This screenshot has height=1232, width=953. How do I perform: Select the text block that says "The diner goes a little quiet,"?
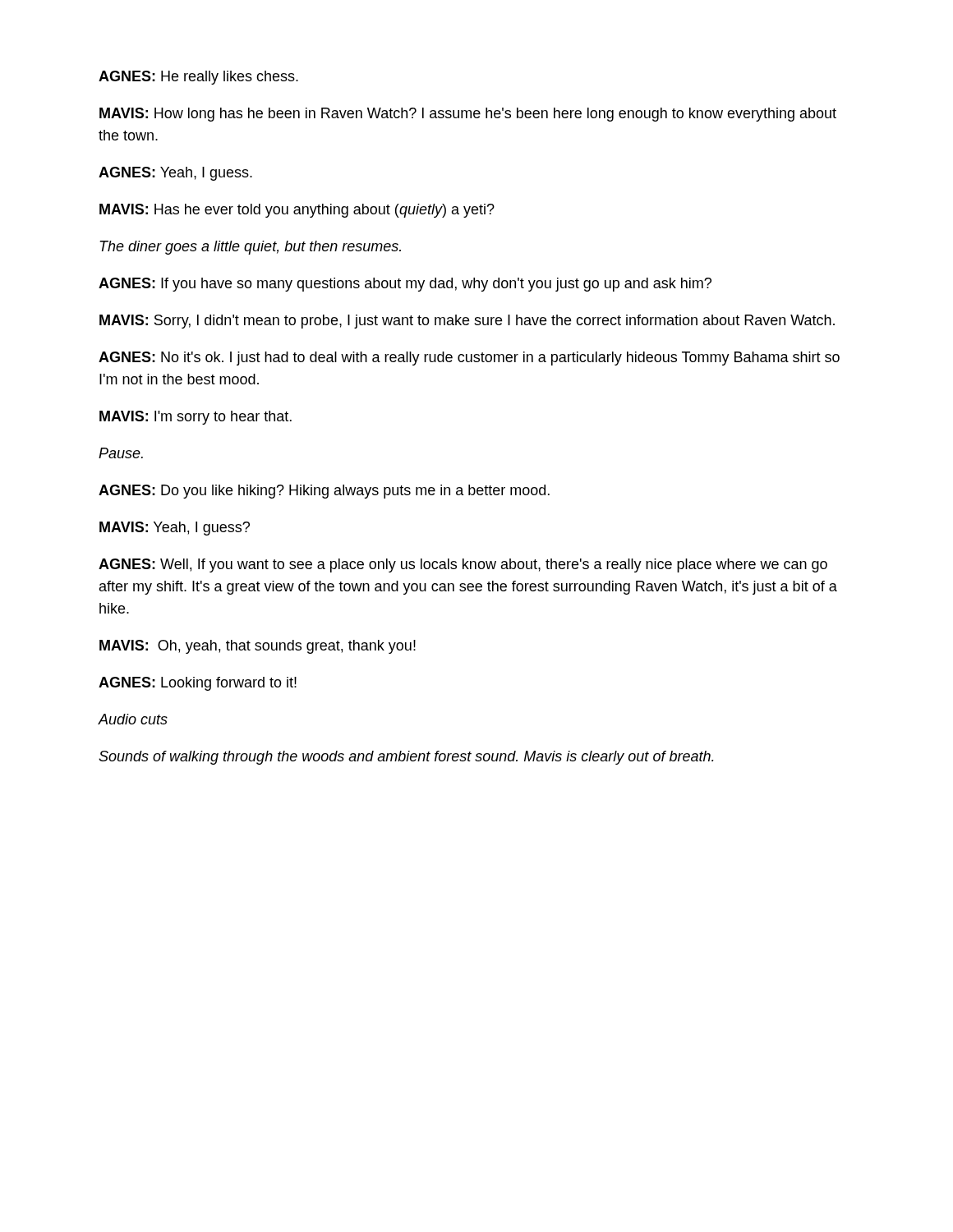click(250, 248)
